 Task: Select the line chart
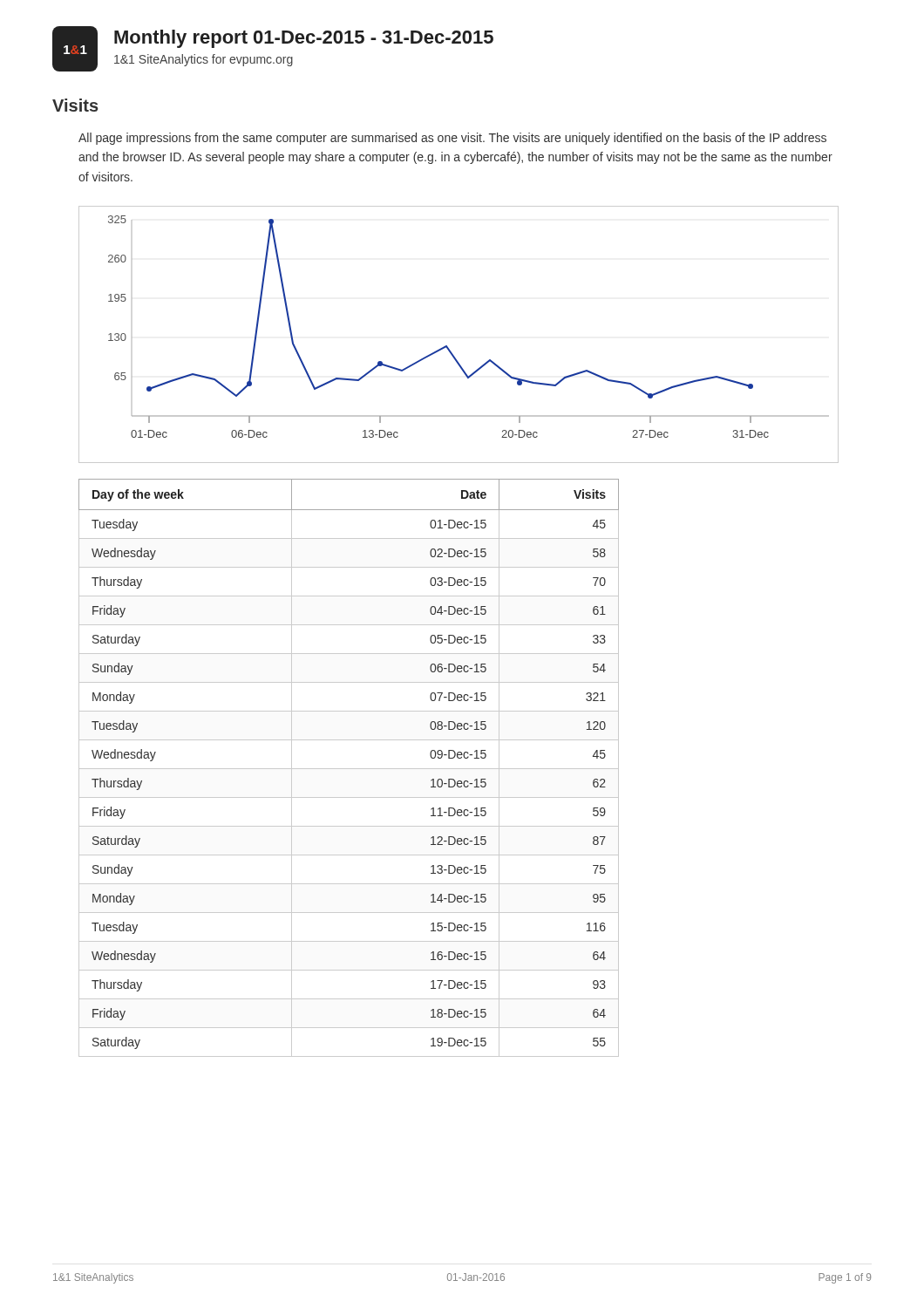pos(458,335)
